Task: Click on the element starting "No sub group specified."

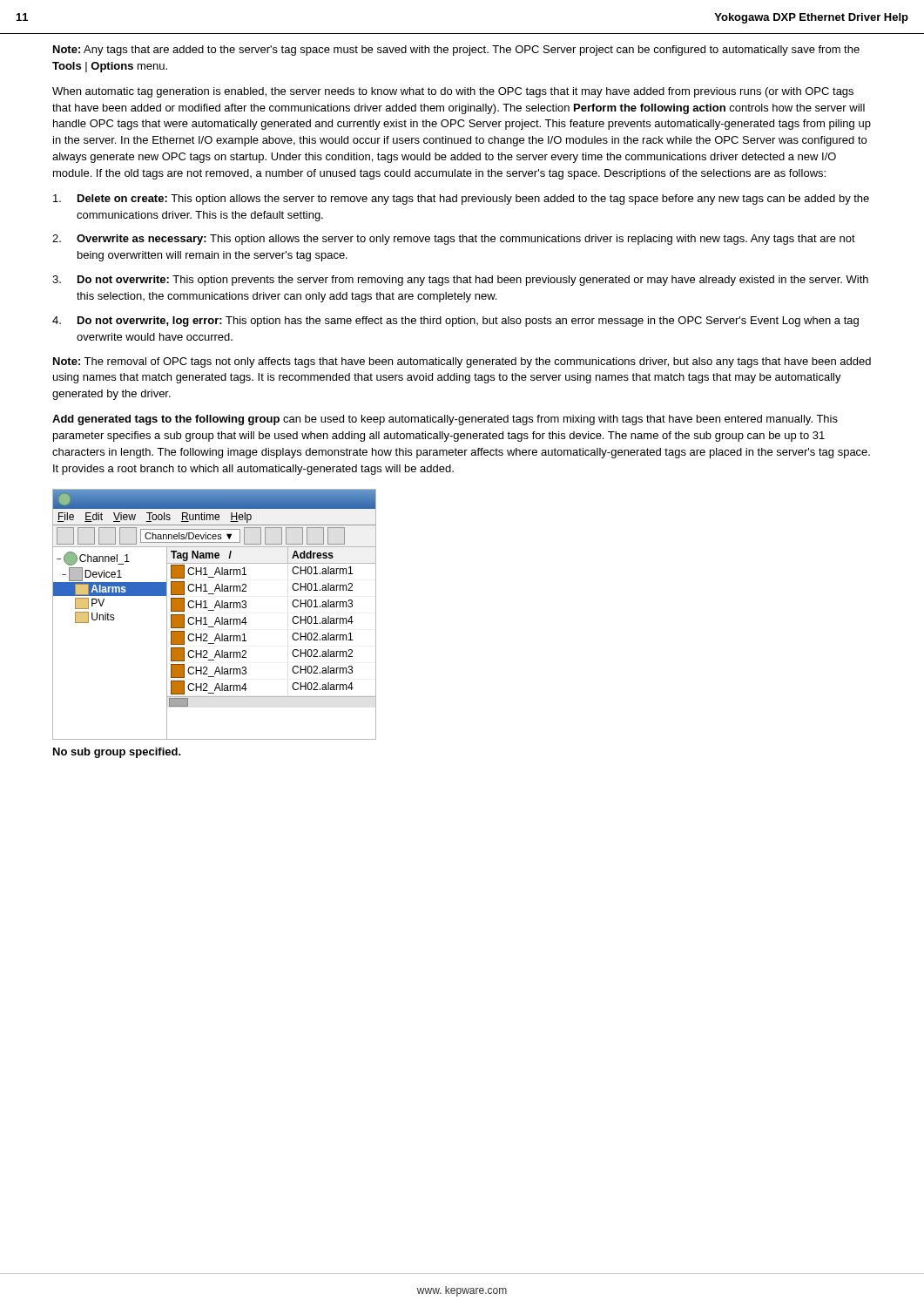Action: click(x=117, y=752)
